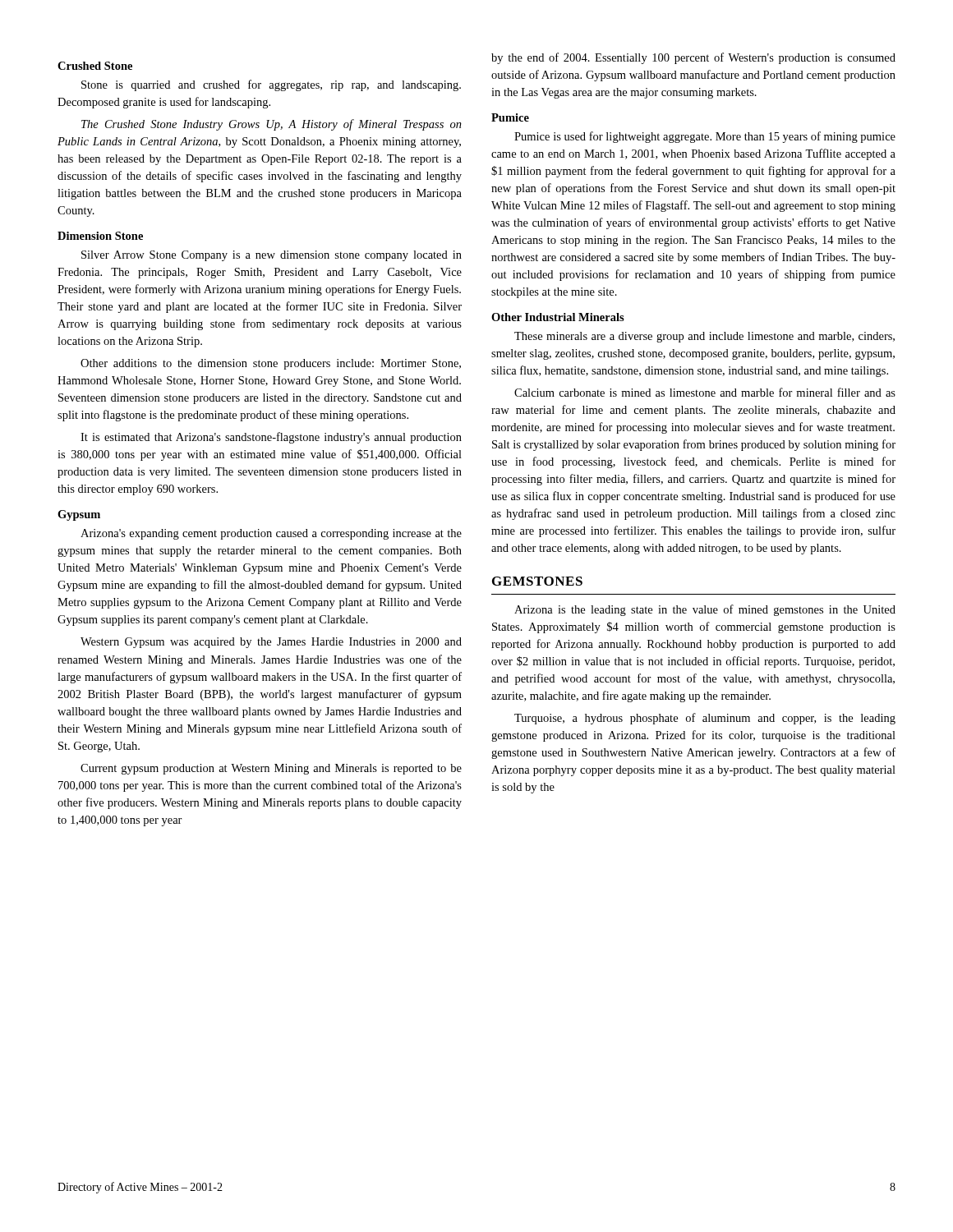Select the text block that says "These minerals are a diverse group"
Image resolution: width=953 pixels, height=1232 pixels.
click(693, 443)
